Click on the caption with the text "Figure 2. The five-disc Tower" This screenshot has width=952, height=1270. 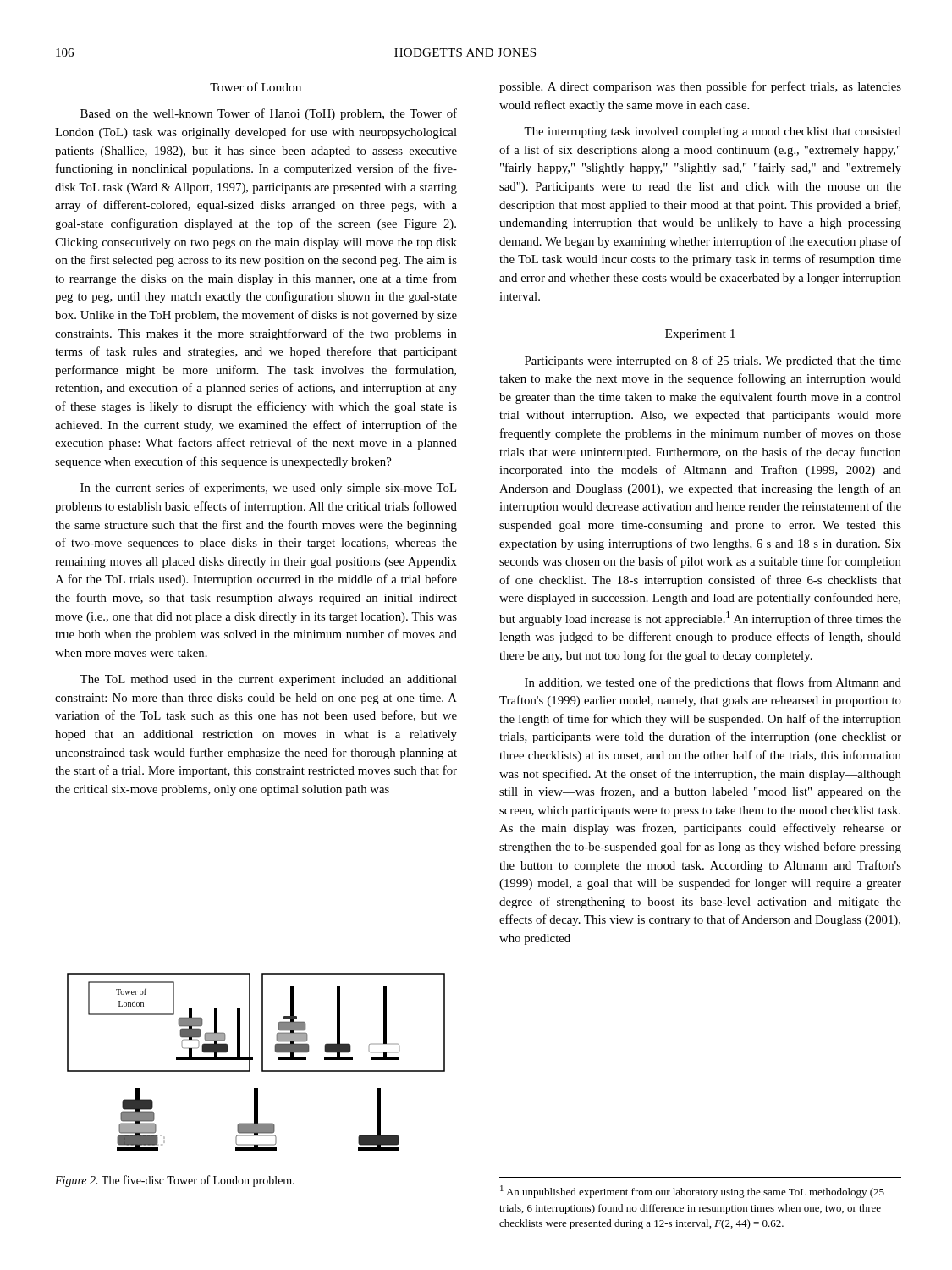[175, 1181]
